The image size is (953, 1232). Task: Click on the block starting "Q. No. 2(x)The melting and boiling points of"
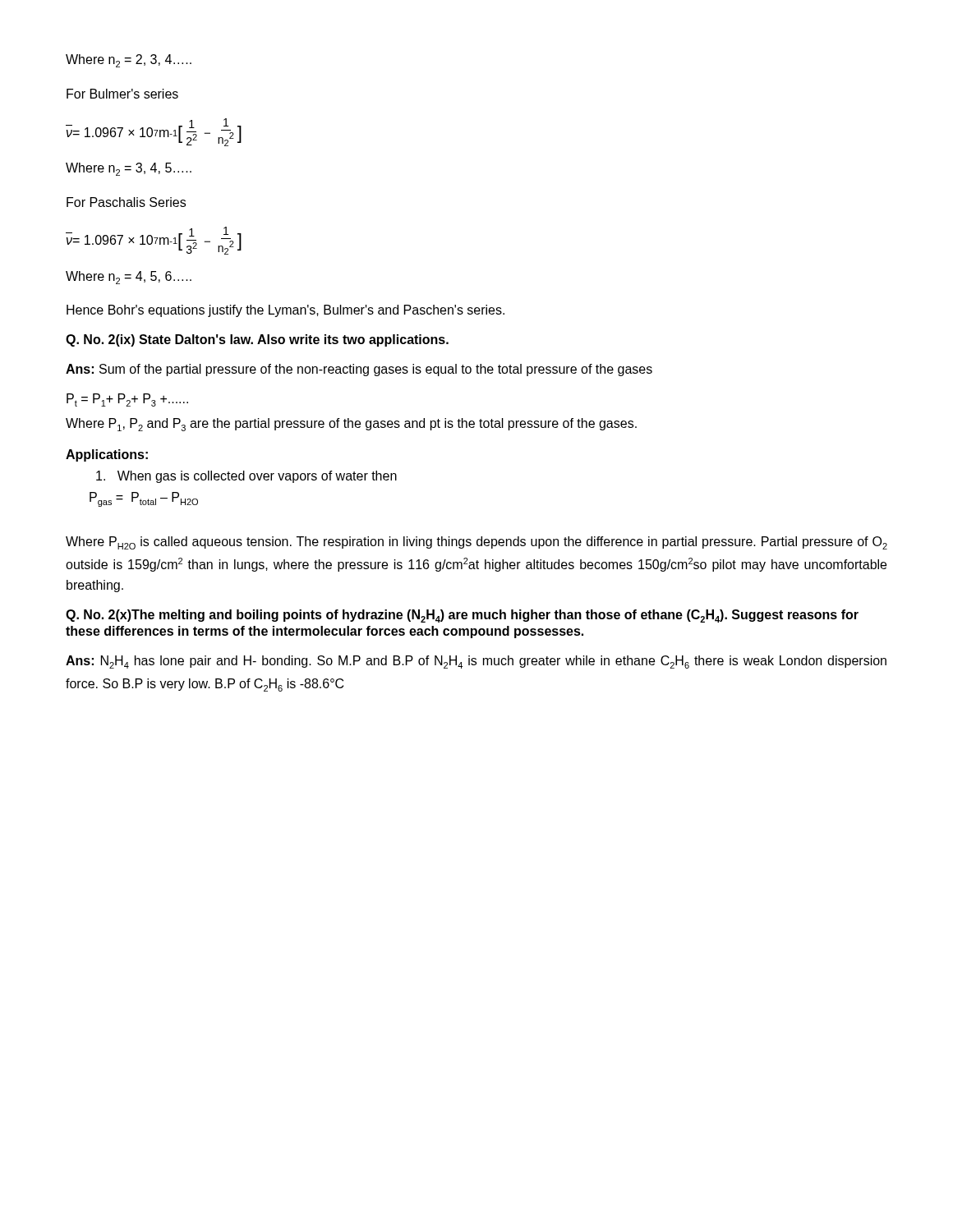coord(462,623)
